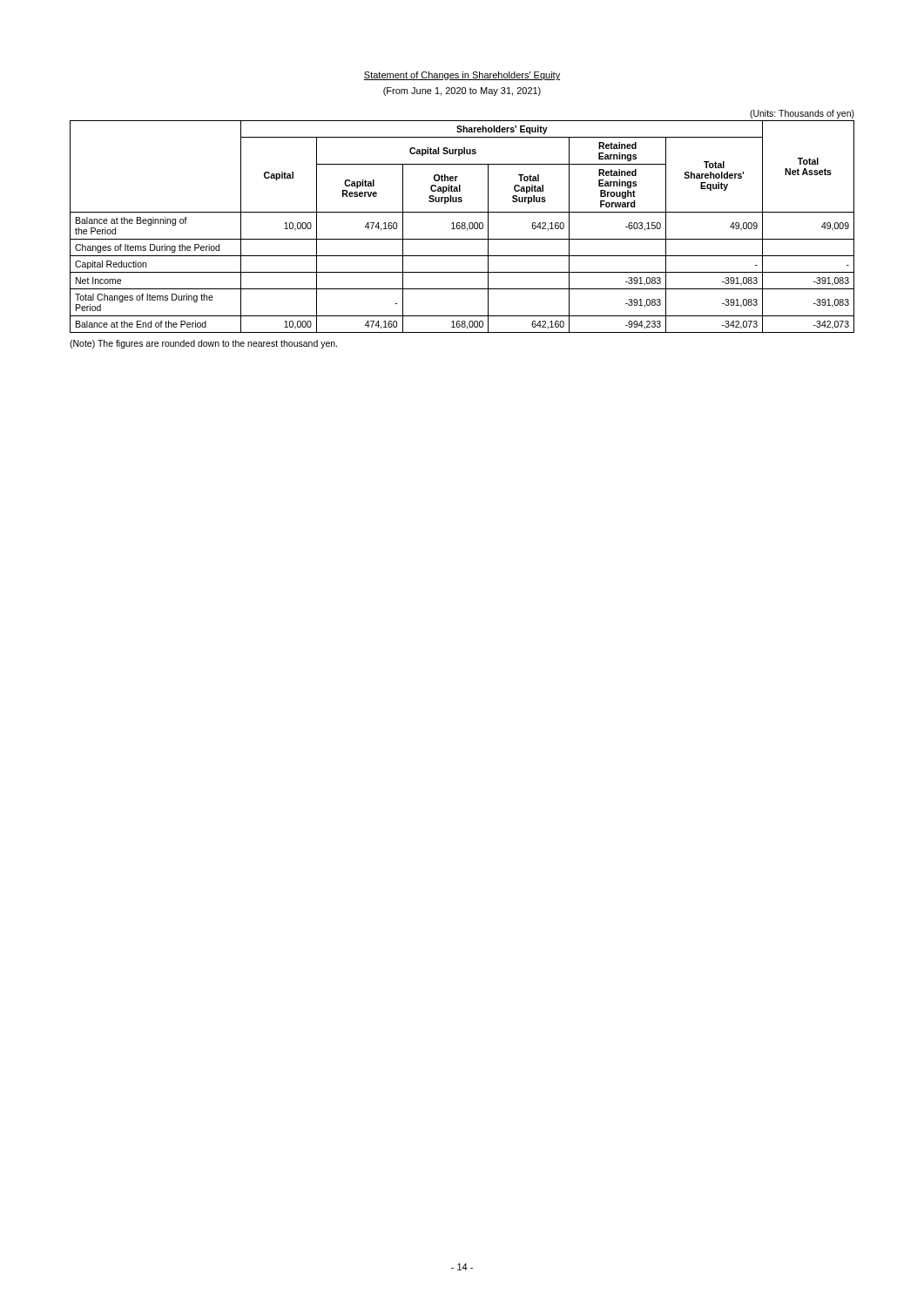Click on the text block starting "Statement of Changes in Shareholders' Equity"
Image resolution: width=924 pixels, height=1307 pixels.
pos(462,75)
